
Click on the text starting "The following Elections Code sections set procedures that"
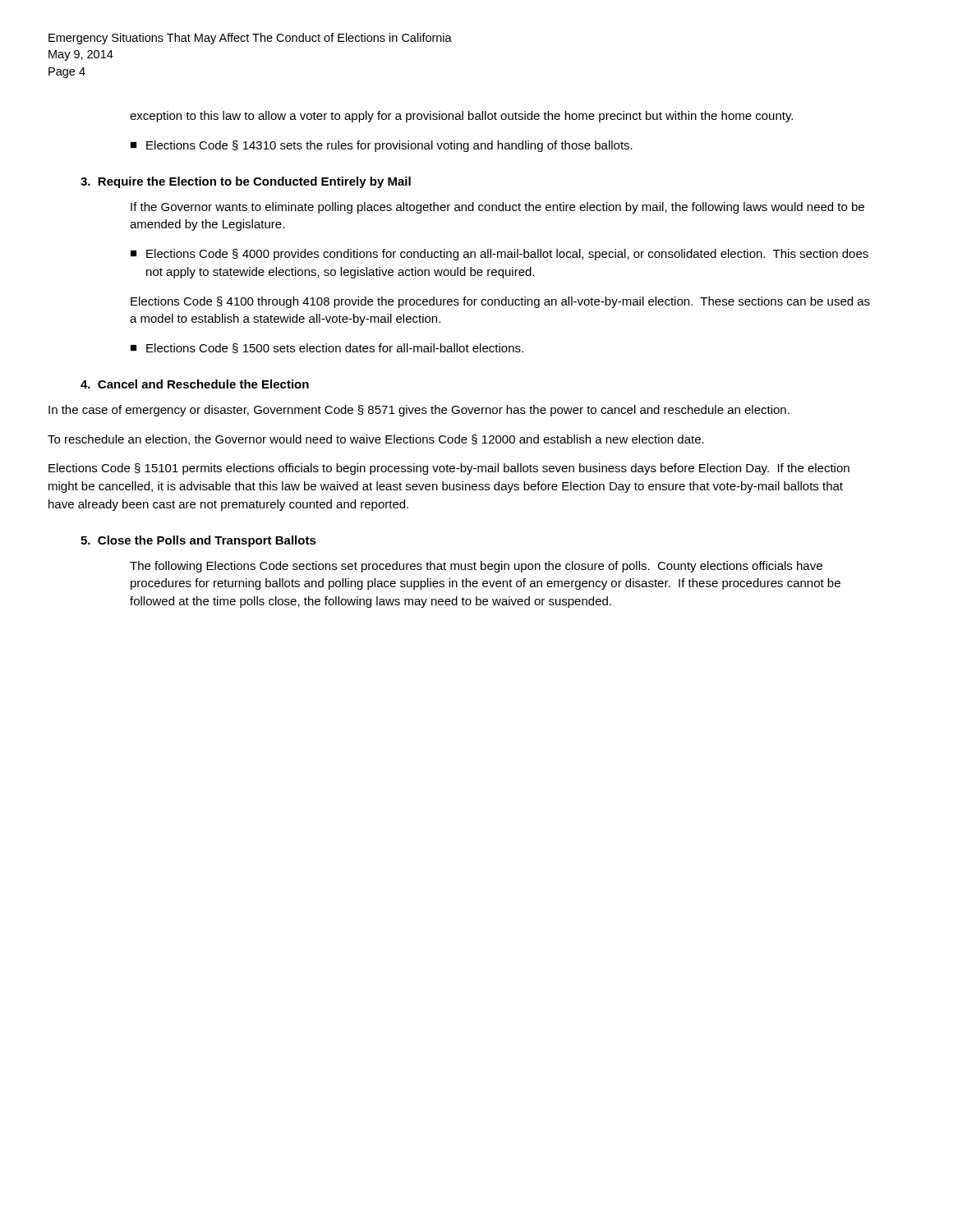point(485,583)
